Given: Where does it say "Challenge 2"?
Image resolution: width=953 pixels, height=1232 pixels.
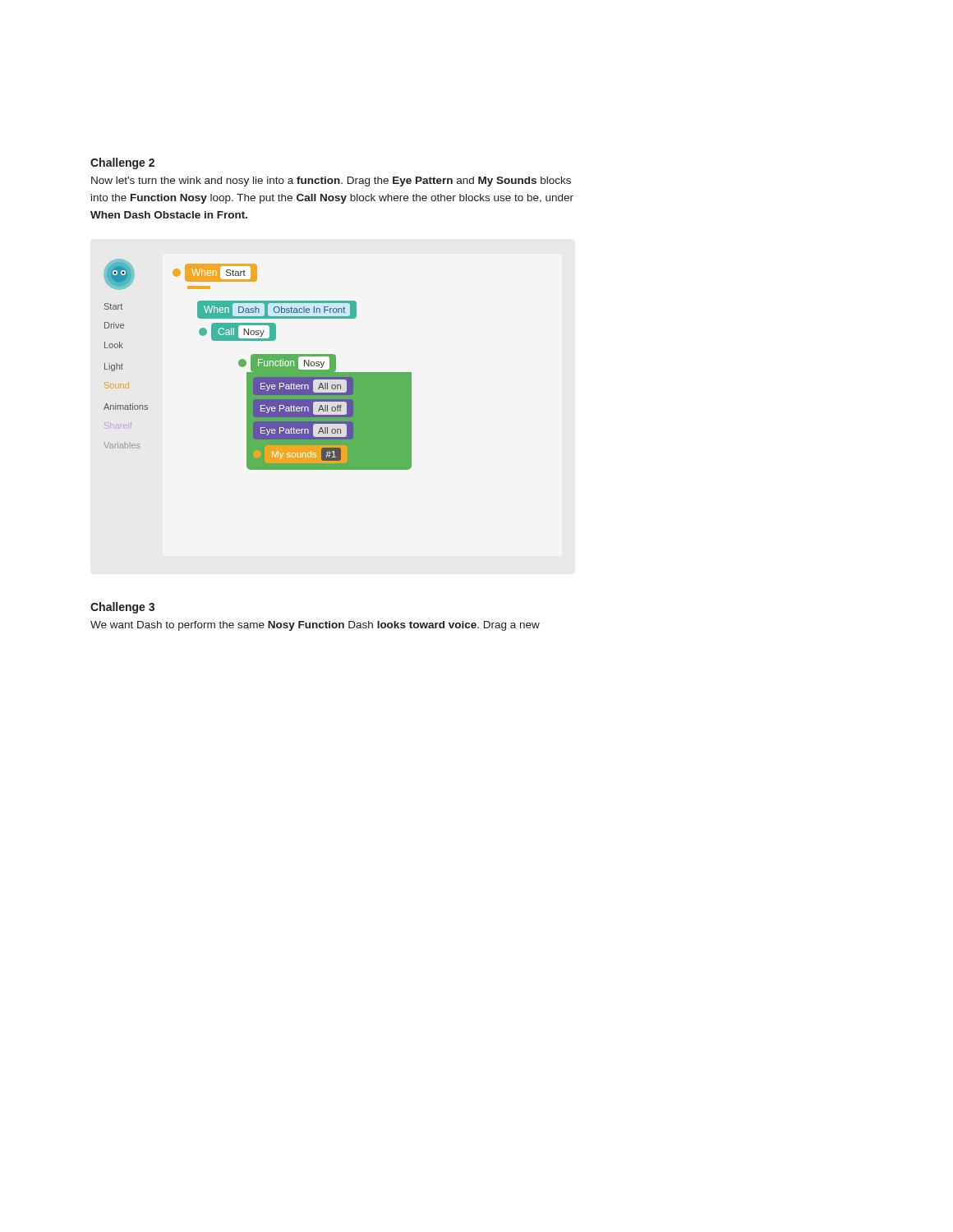Looking at the screenshot, I should tap(123, 163).
